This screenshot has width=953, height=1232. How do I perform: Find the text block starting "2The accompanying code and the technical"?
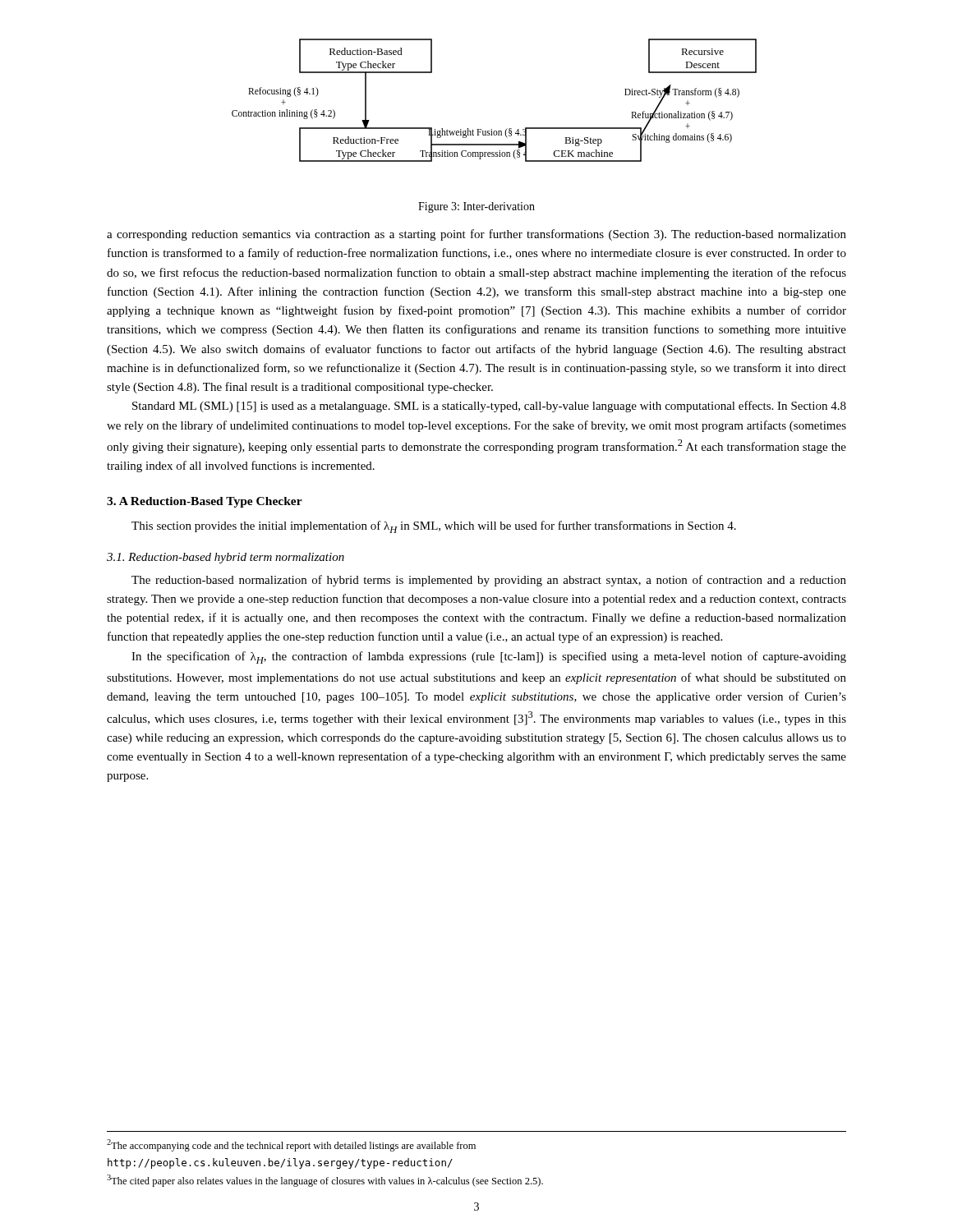(x=476, y=1154)
